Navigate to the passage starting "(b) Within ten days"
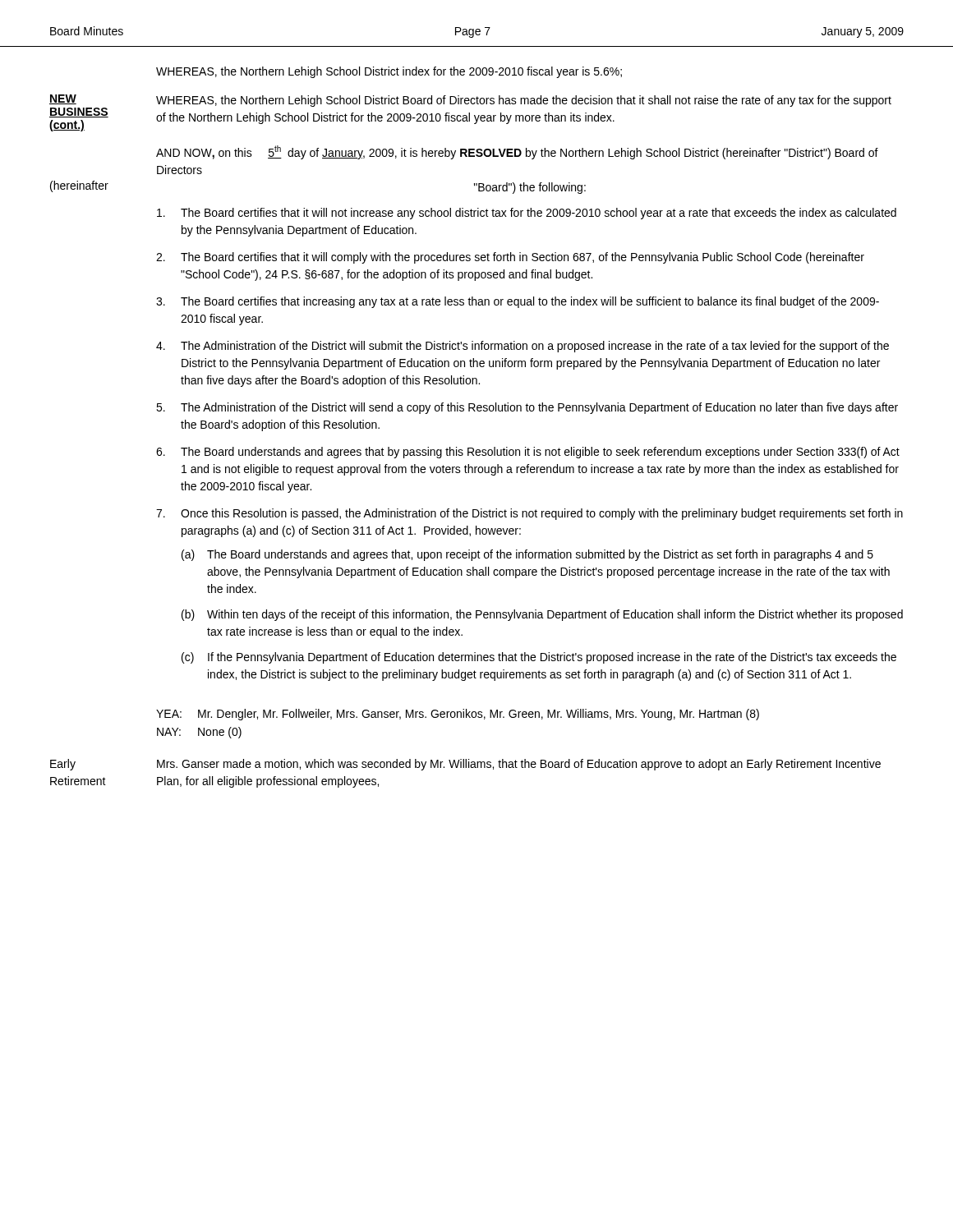 click(542, 623)
